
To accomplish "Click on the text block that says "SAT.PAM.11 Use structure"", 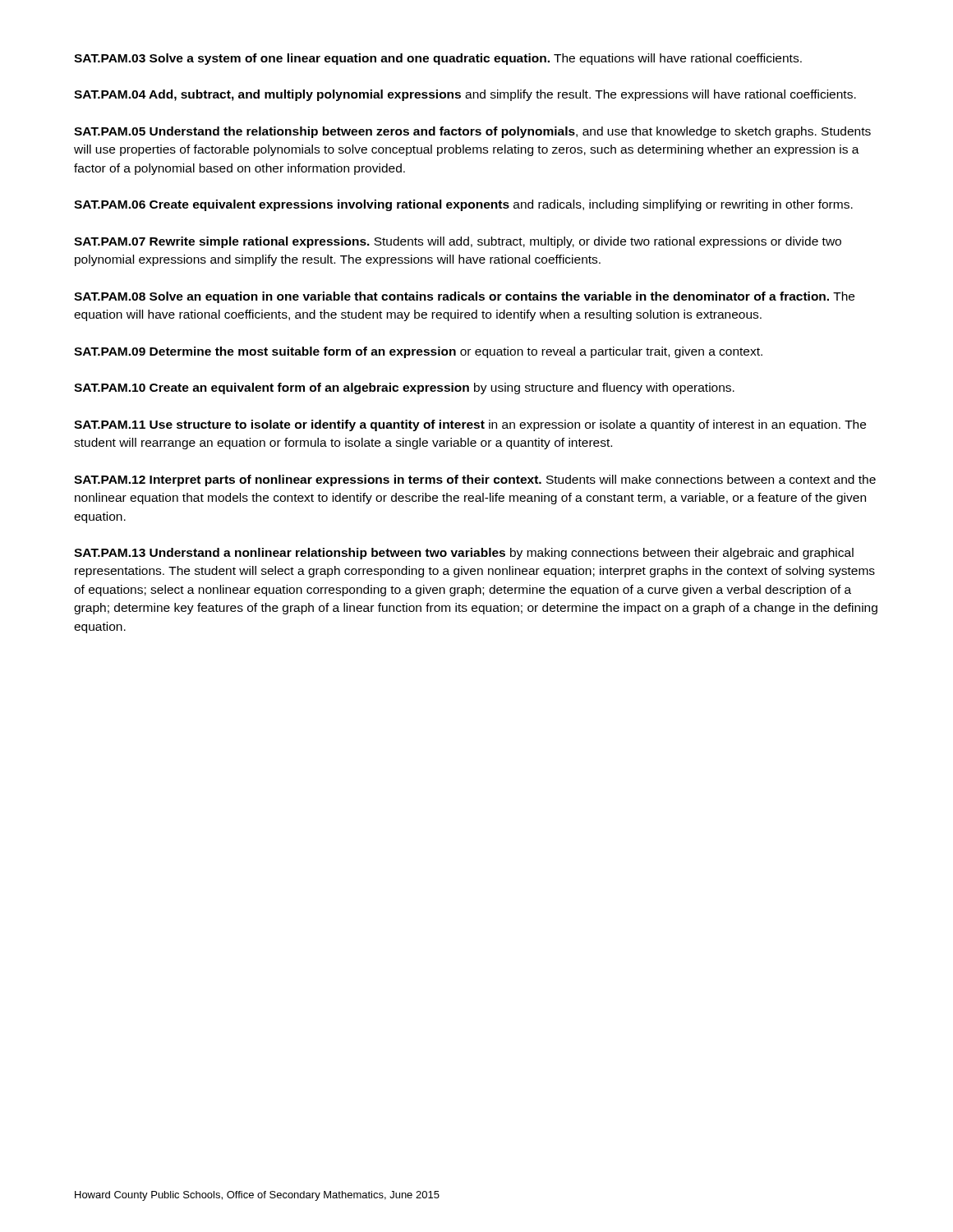I will [x=470, y=433].
